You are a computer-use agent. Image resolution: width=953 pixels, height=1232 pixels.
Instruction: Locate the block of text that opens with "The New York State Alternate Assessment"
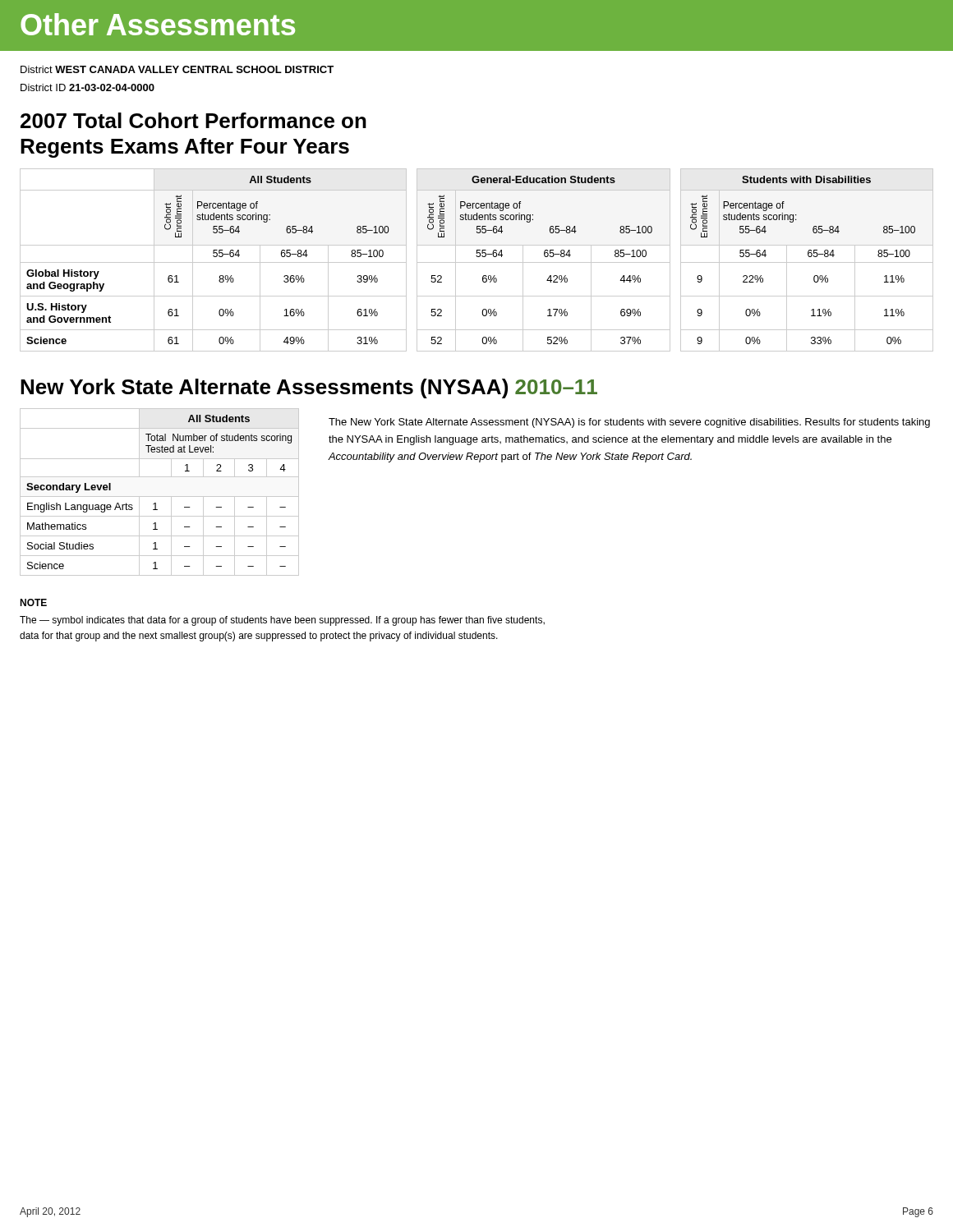(x=629, y=439)
